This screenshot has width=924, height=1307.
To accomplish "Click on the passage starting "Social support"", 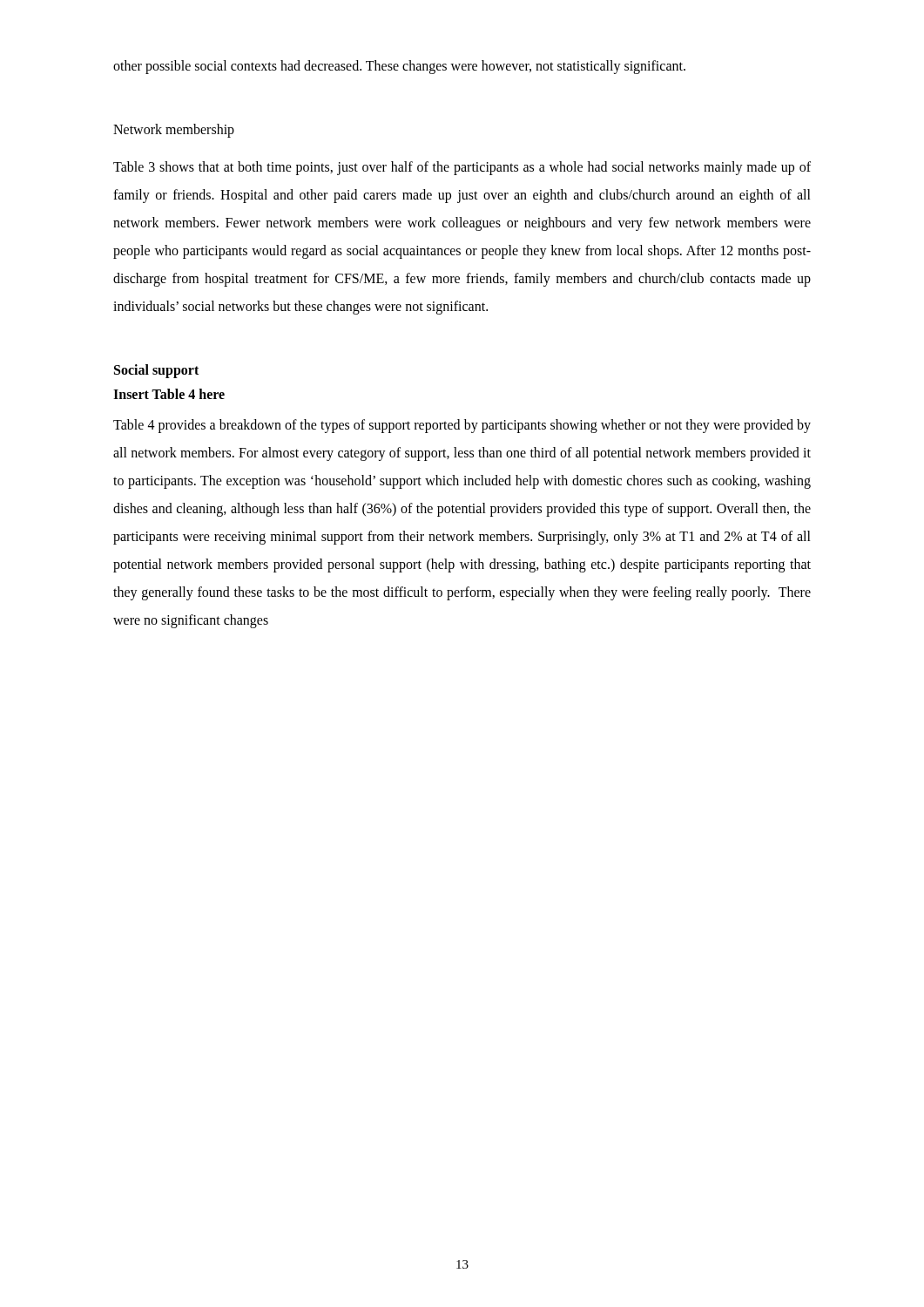I will click(x=156, y=370).
